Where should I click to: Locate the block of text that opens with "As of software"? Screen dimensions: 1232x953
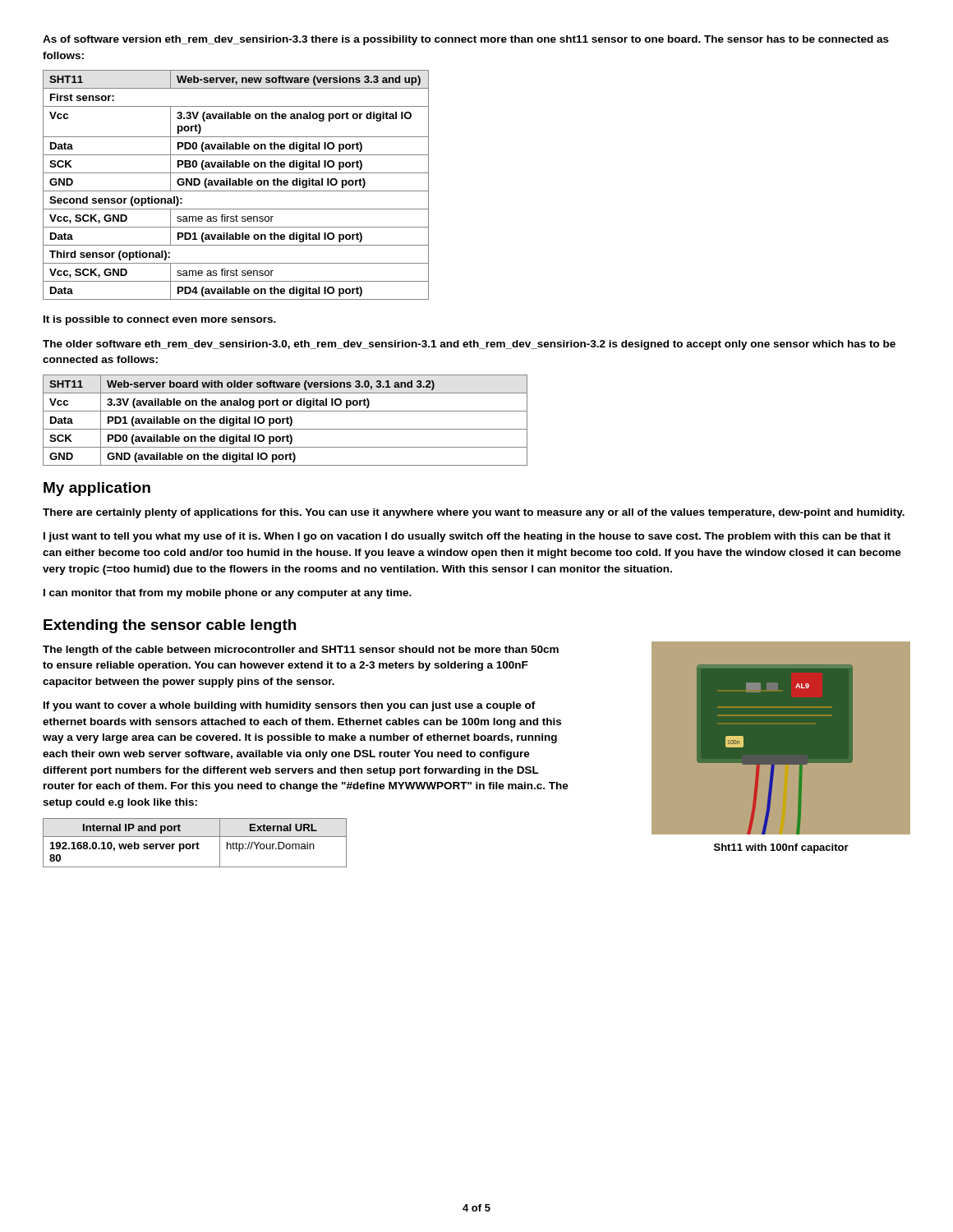point(466,47)
